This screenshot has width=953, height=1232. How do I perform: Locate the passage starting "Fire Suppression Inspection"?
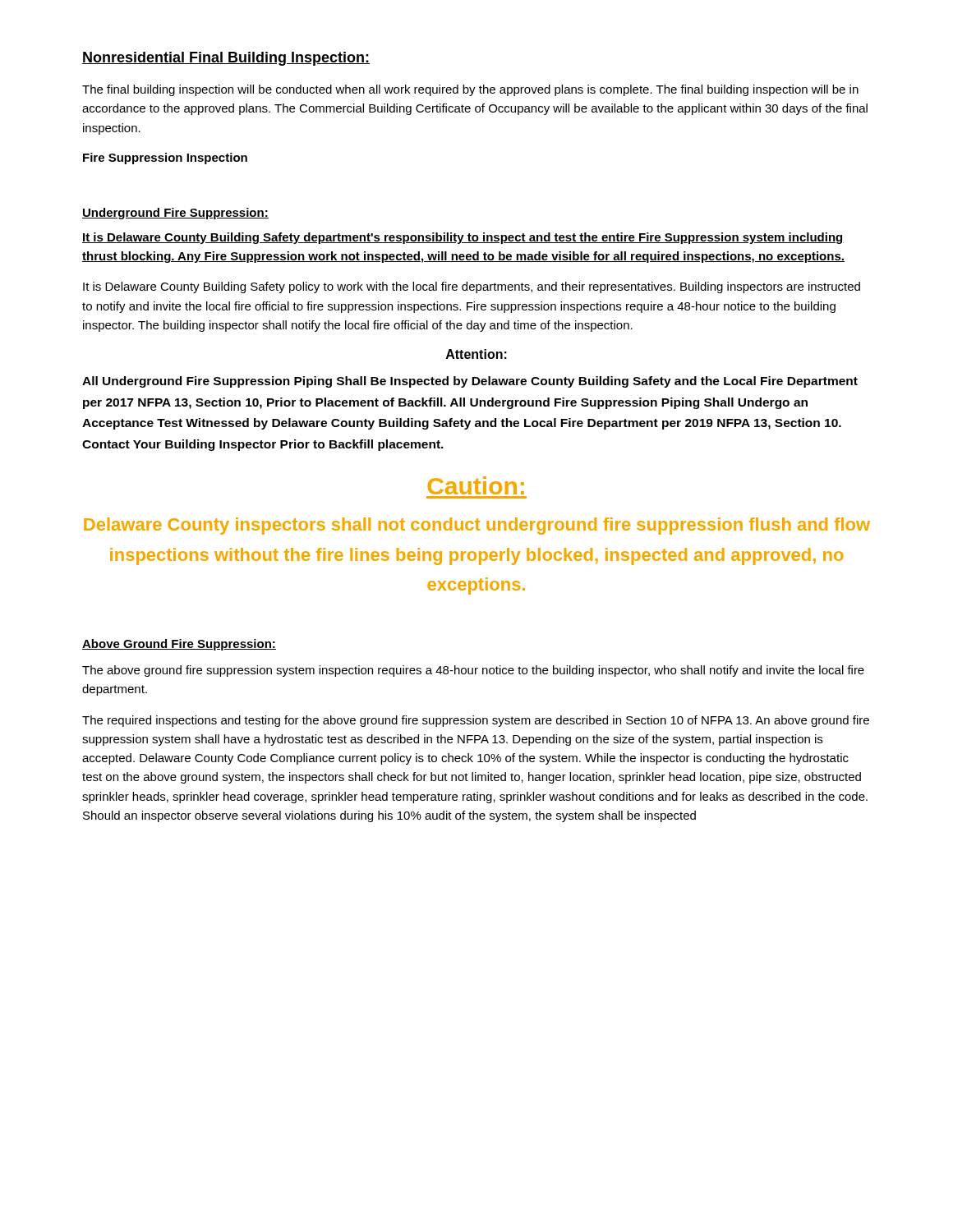(165, 157)
